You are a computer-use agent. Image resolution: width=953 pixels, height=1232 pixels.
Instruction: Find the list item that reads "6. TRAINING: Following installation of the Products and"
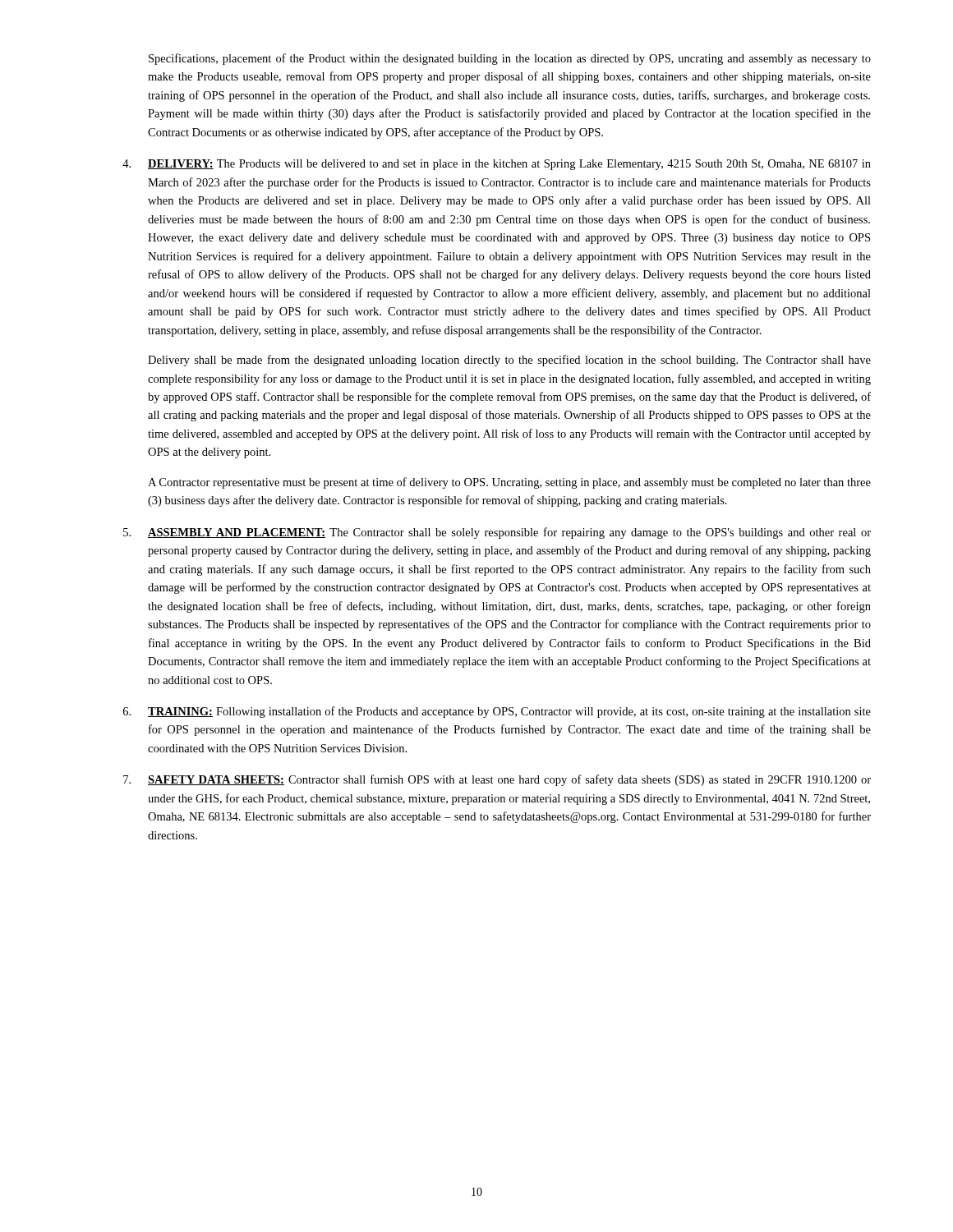[476, 730]
